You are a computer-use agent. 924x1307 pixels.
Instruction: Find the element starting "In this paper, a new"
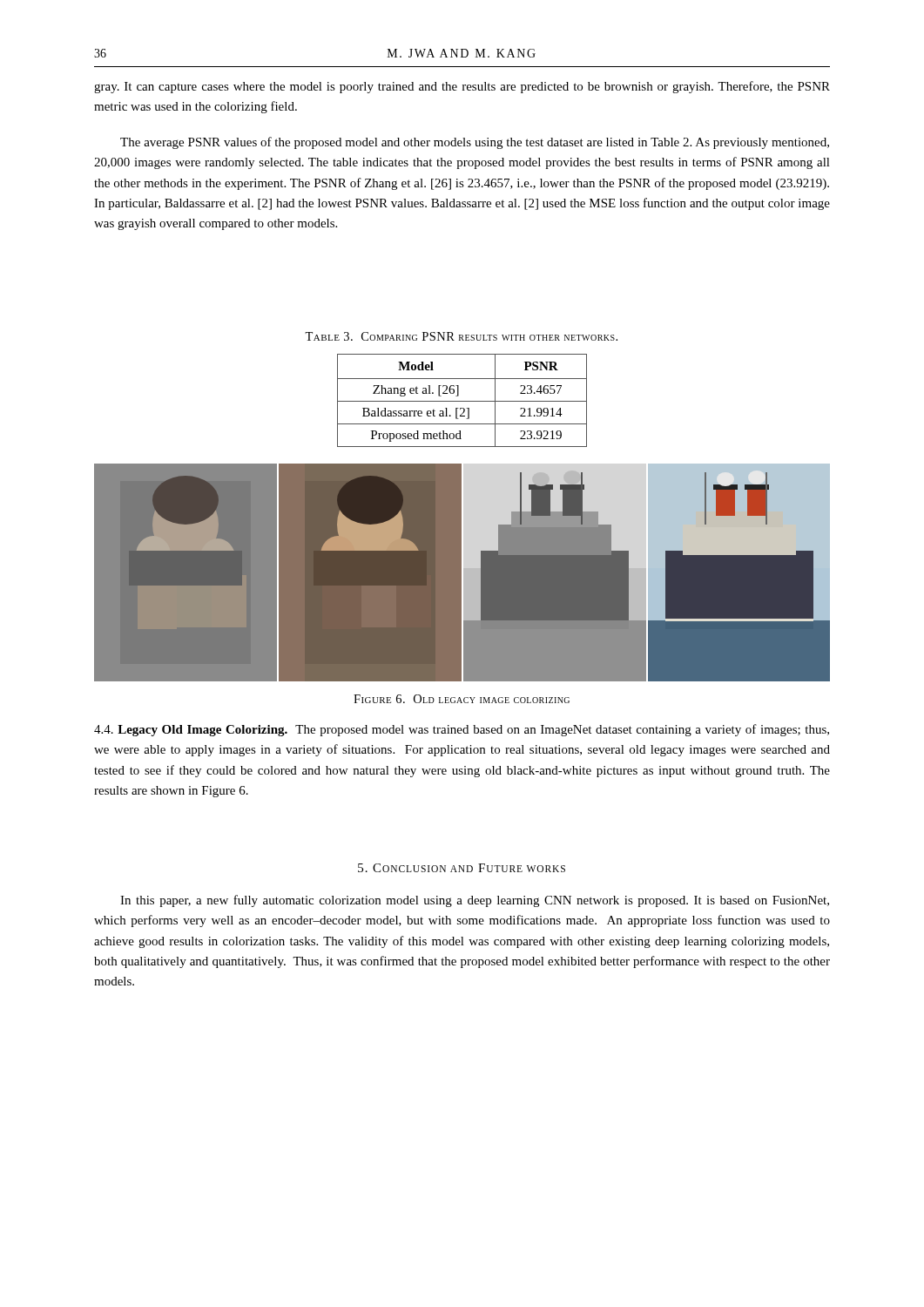tap(462, 941)
